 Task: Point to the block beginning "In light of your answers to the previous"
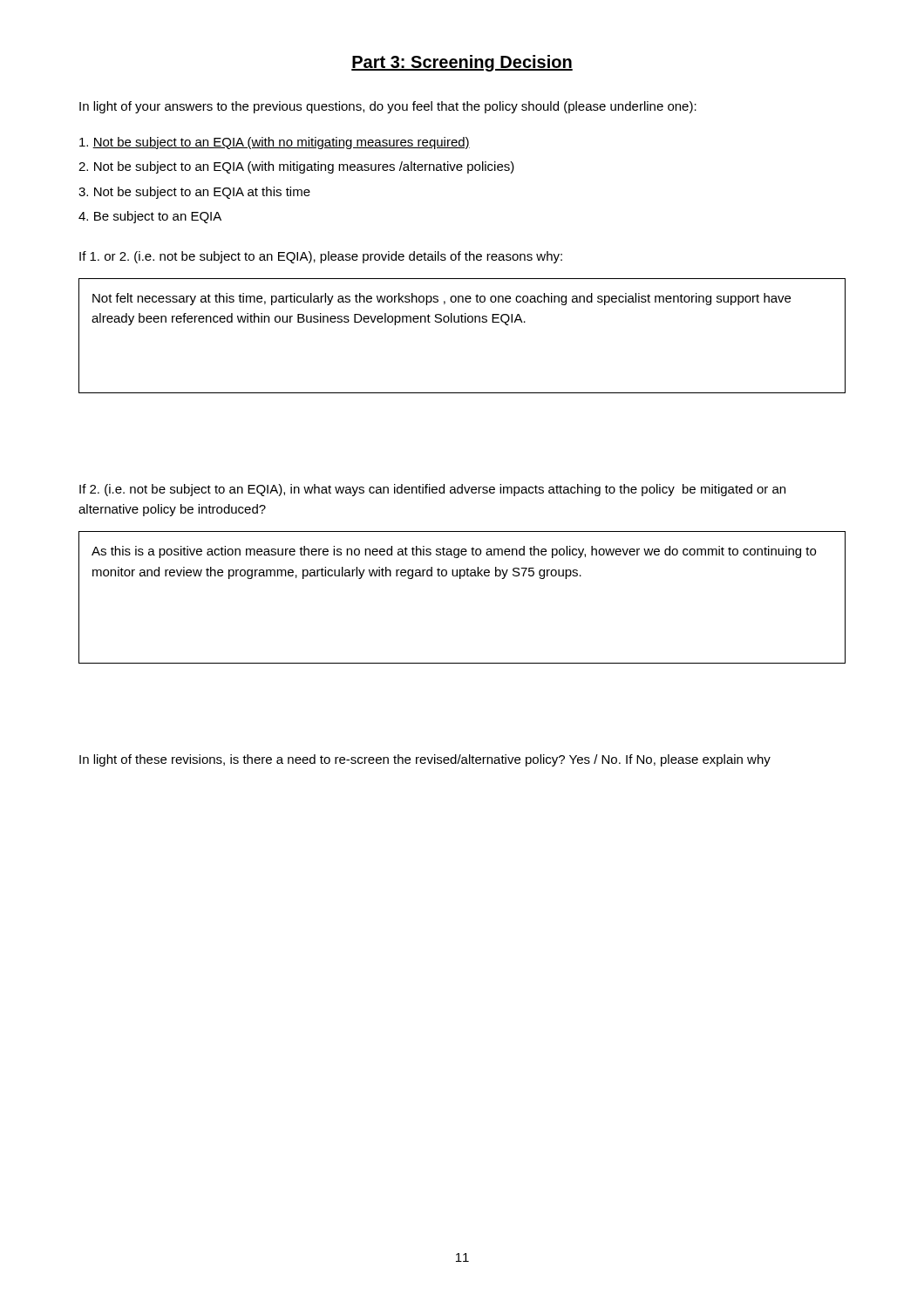(388, 106)
